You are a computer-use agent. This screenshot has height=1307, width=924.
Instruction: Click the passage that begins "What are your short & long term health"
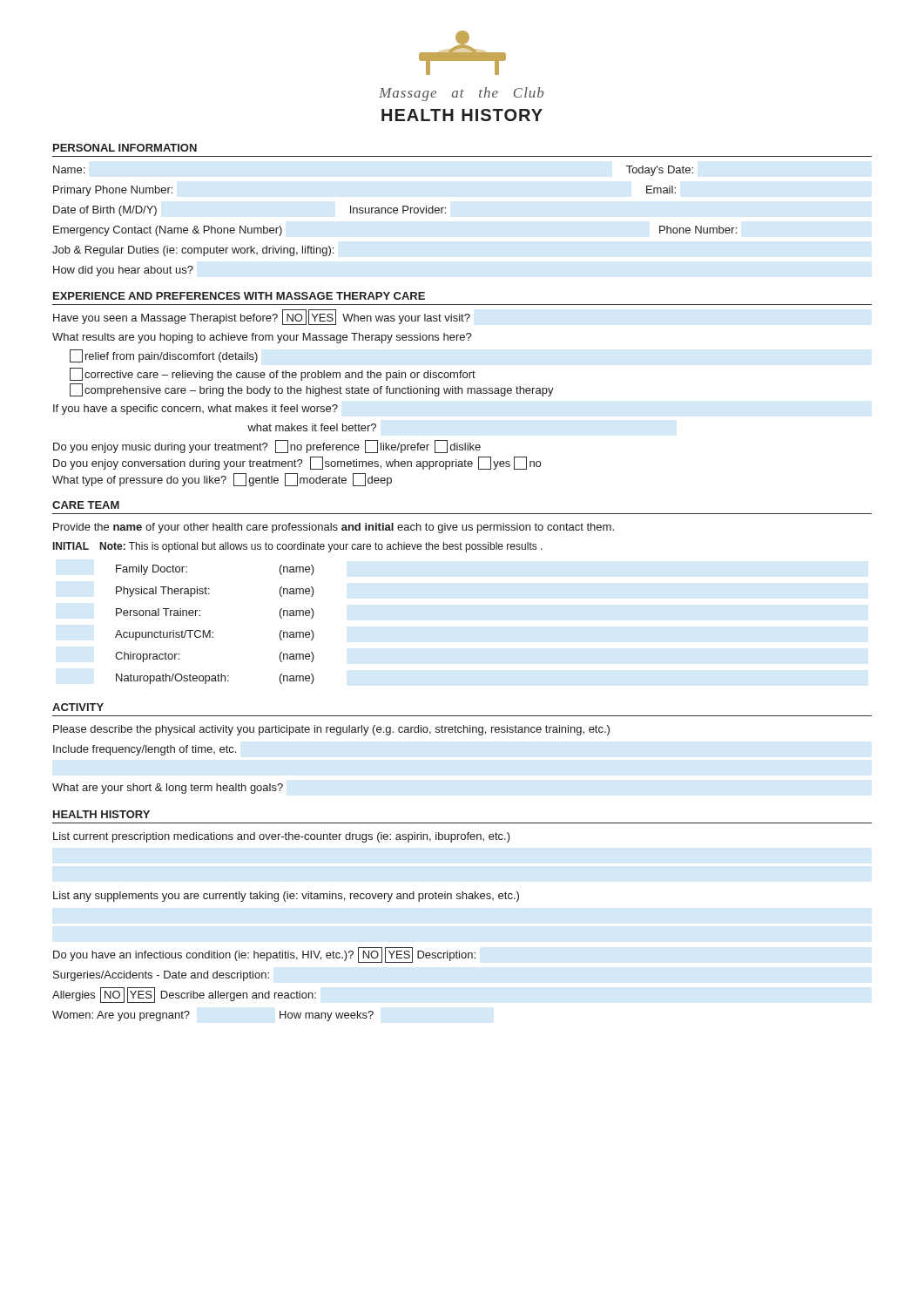pyautogui.click(x=168, y=789)
